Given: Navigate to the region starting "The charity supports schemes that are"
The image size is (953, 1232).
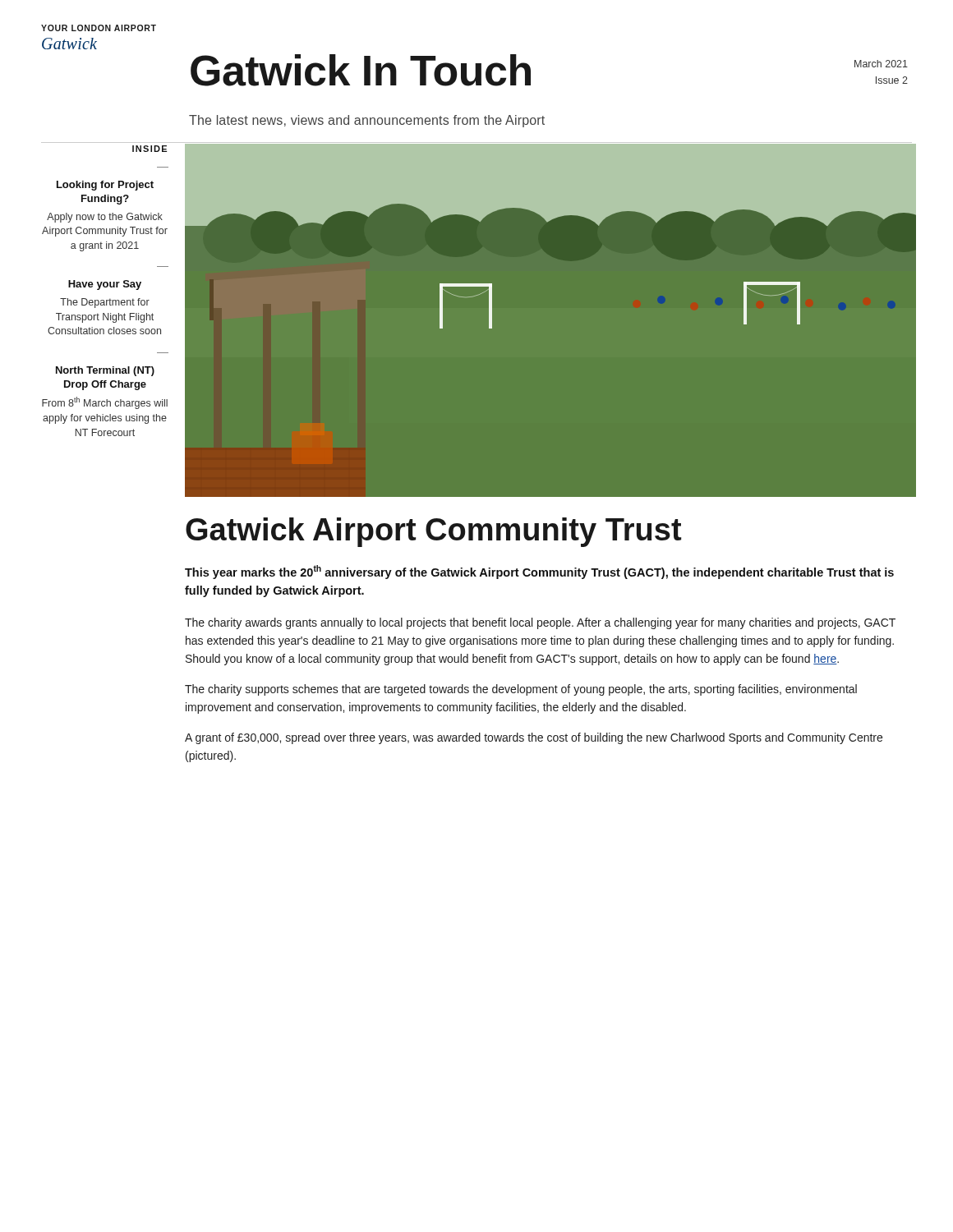Looking at the screenshot, I should click(x=521, y=698).
